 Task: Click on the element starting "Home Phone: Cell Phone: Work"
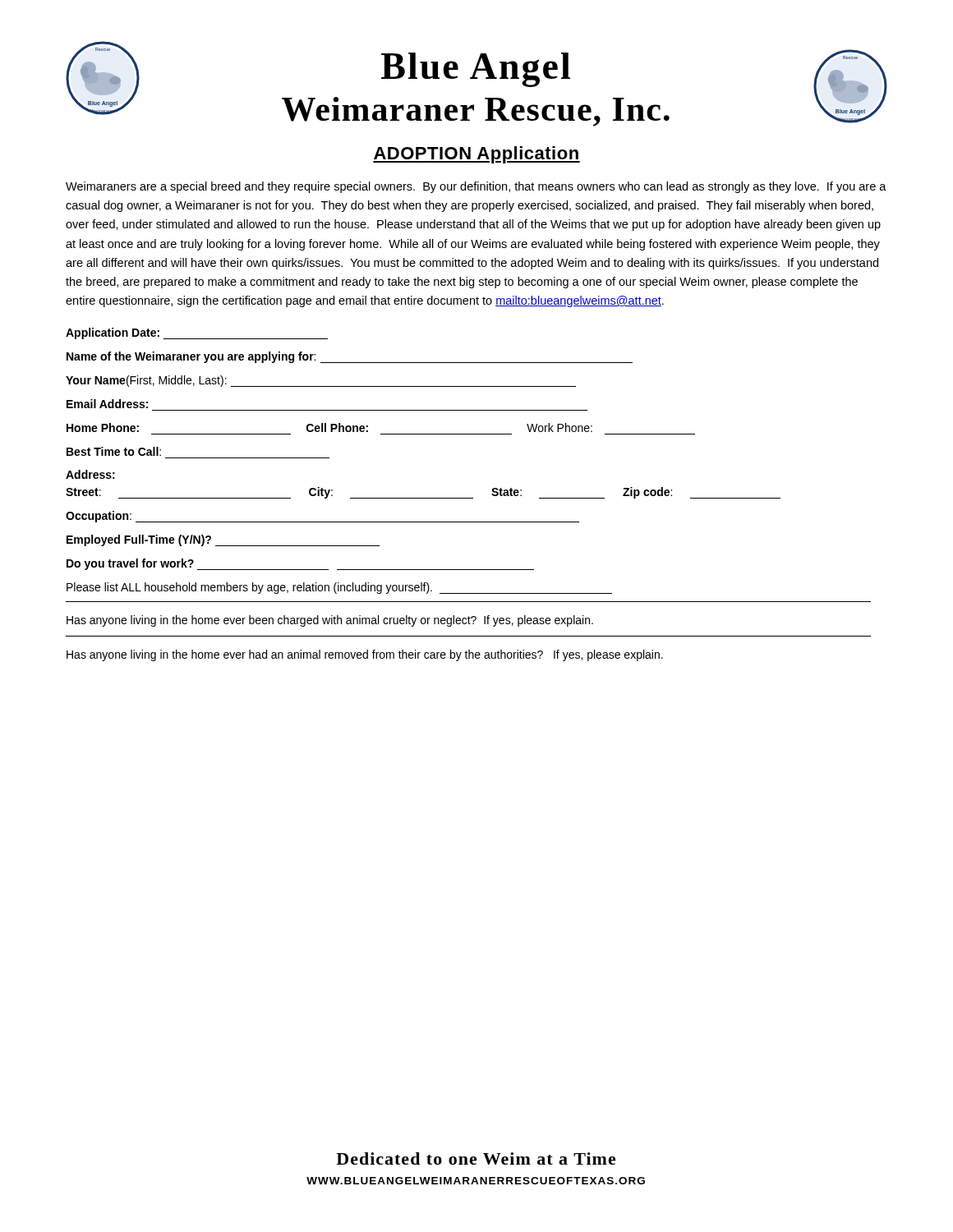point(380,428)
